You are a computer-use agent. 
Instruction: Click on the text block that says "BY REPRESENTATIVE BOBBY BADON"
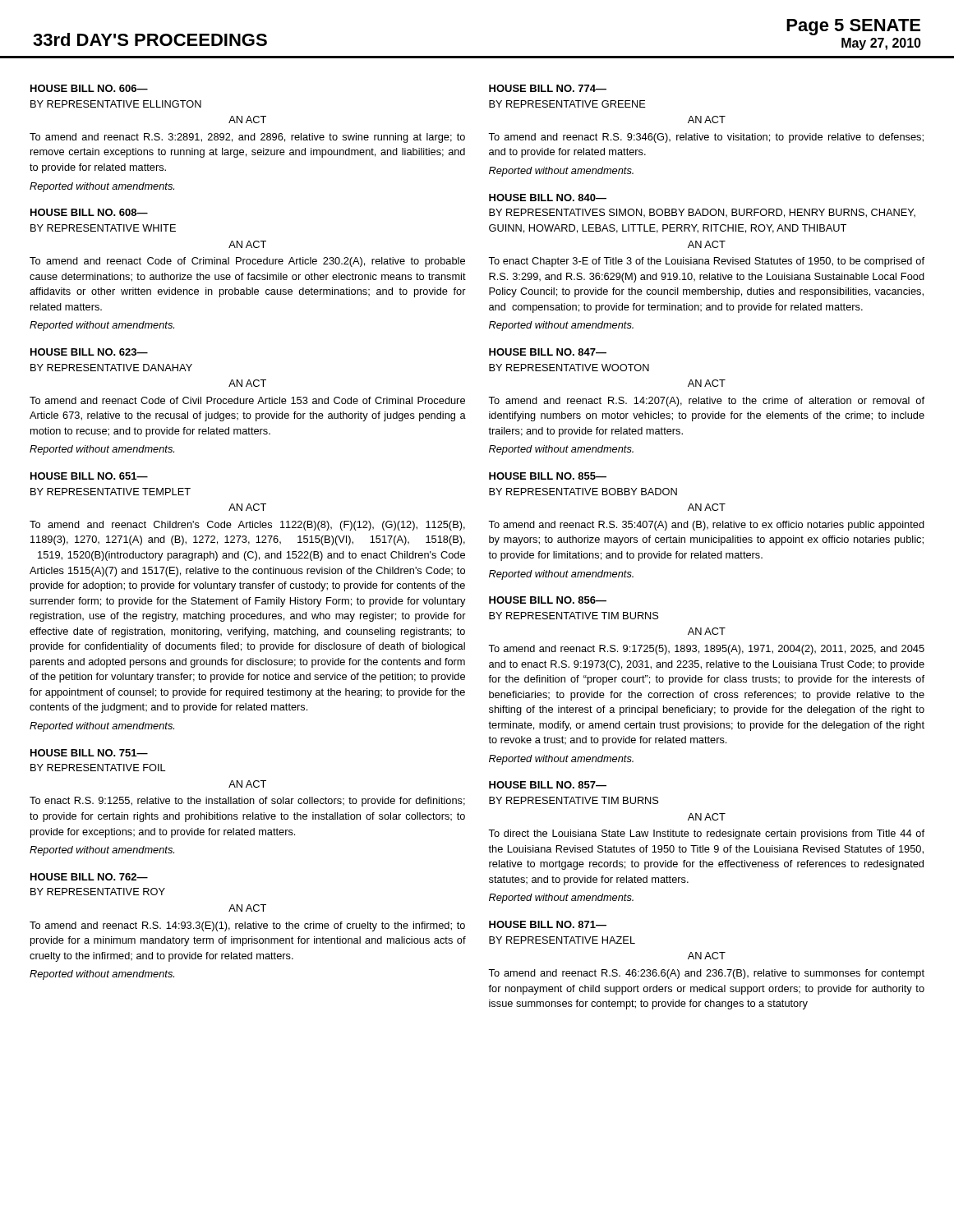[x=706, y=533]
